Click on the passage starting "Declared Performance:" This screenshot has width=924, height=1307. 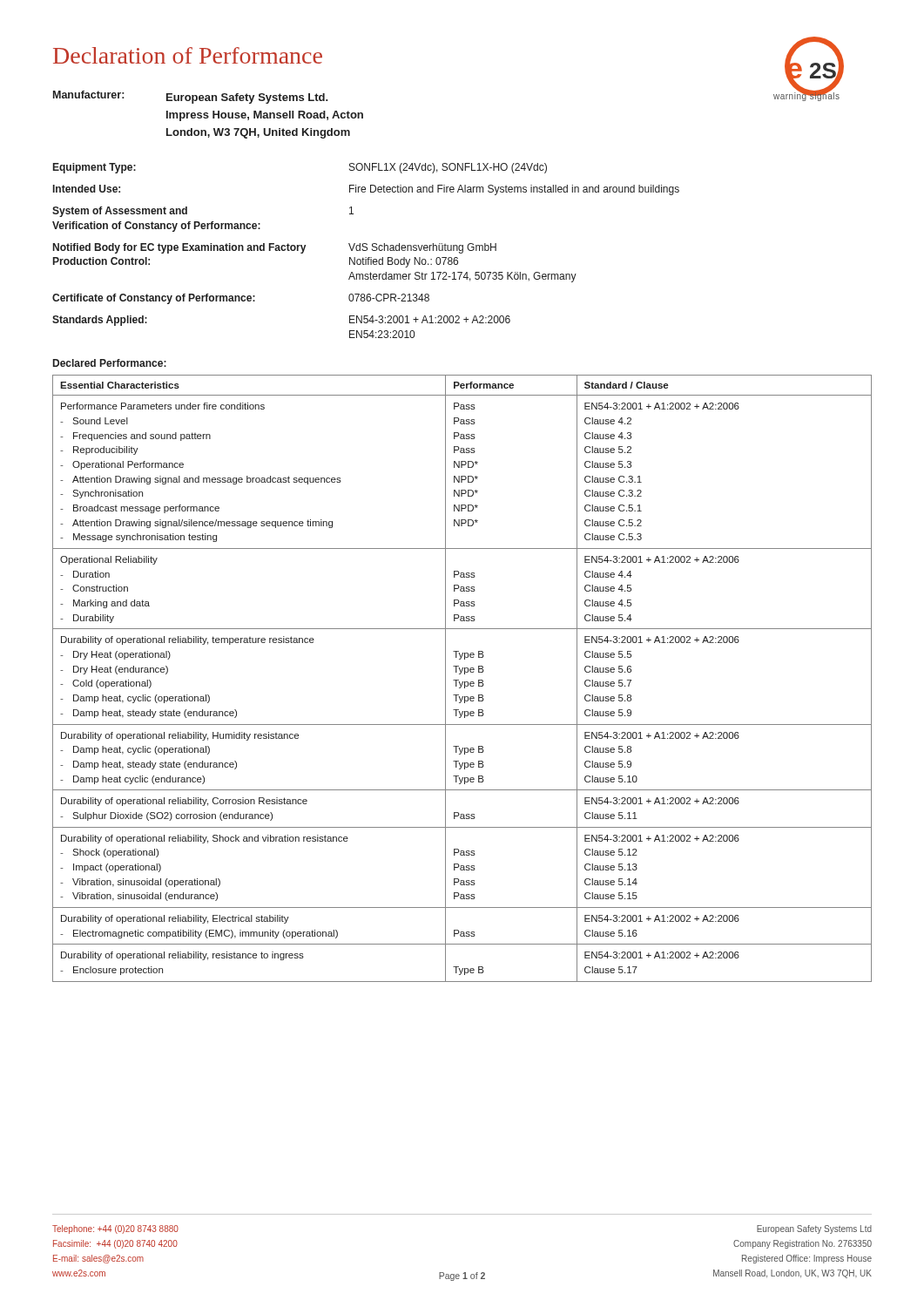click(x=109, y=364)
